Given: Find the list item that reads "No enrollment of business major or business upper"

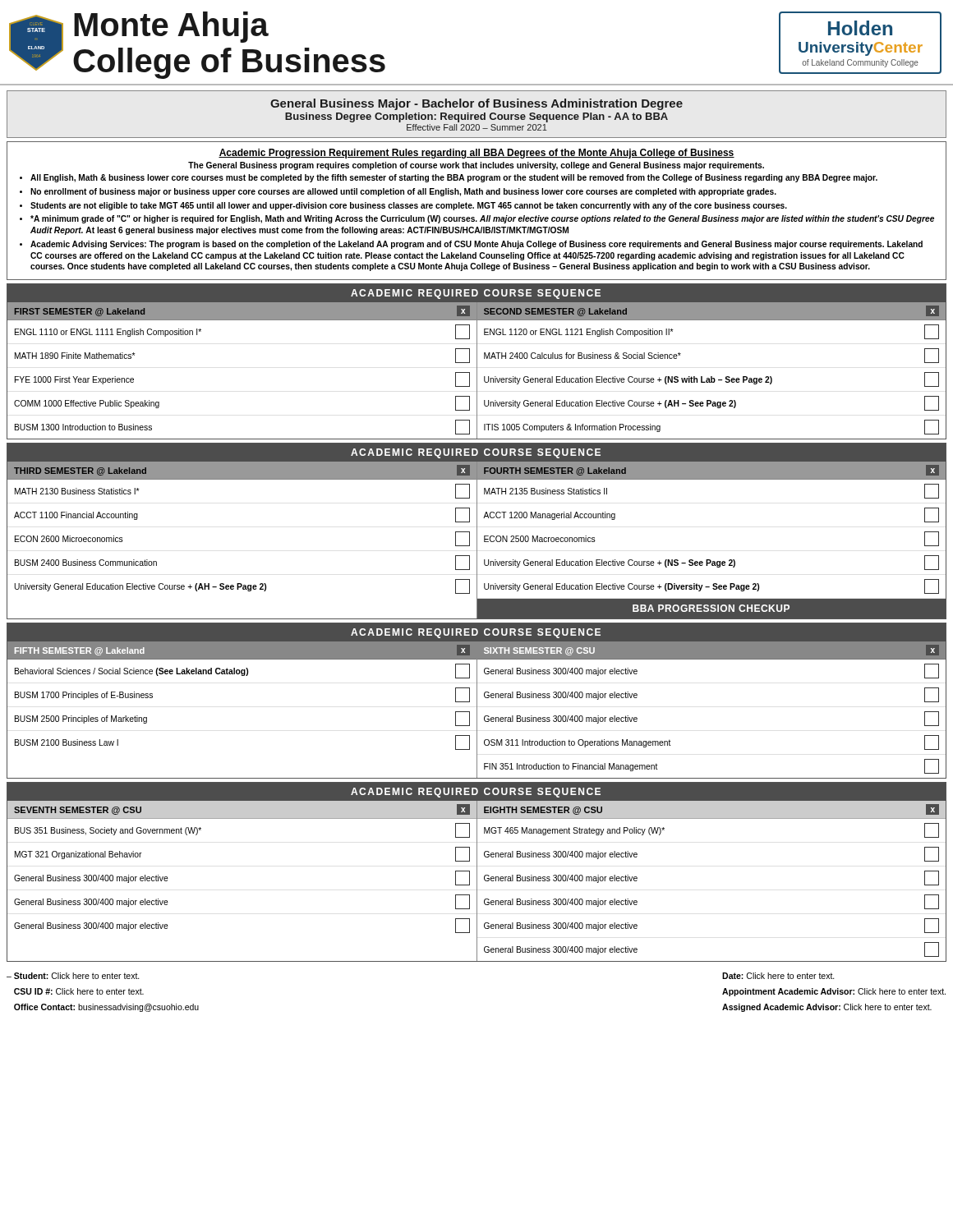Looking at the screenshot, I should [x=403, y=192].
